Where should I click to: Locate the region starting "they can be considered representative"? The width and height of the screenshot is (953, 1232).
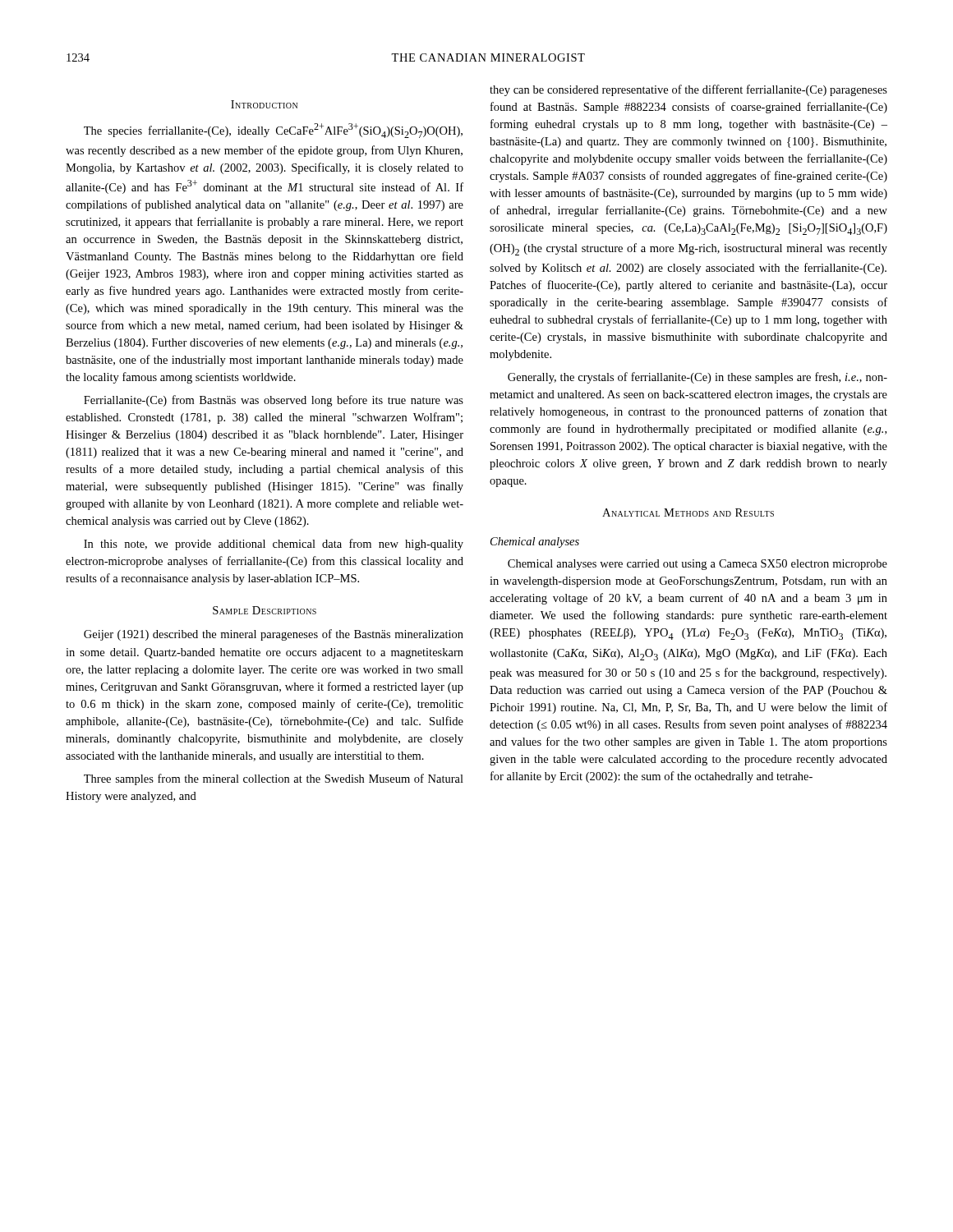688,285
